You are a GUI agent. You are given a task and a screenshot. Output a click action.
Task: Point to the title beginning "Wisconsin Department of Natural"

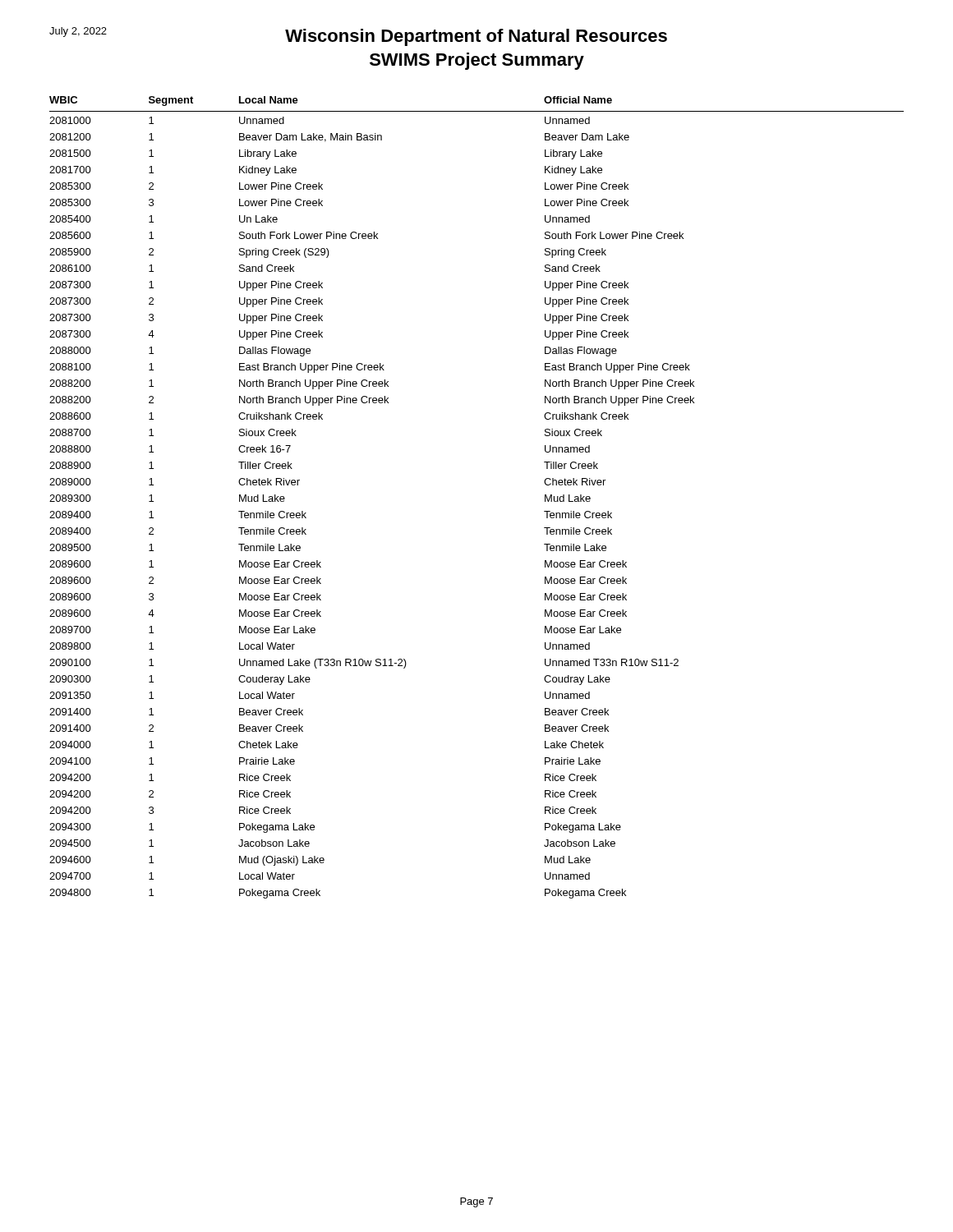(x=476, y=48)
